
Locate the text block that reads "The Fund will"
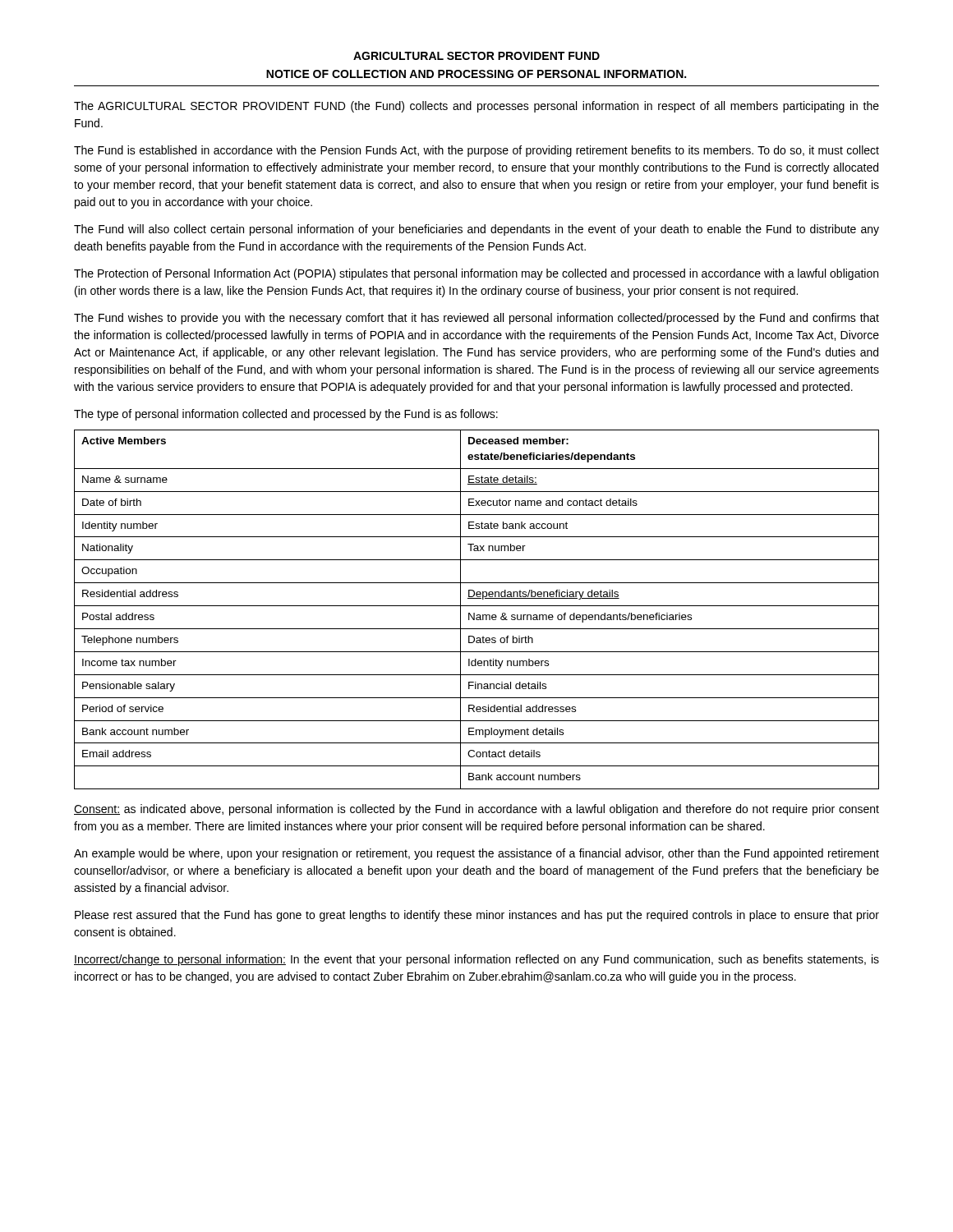coord(476,238)
